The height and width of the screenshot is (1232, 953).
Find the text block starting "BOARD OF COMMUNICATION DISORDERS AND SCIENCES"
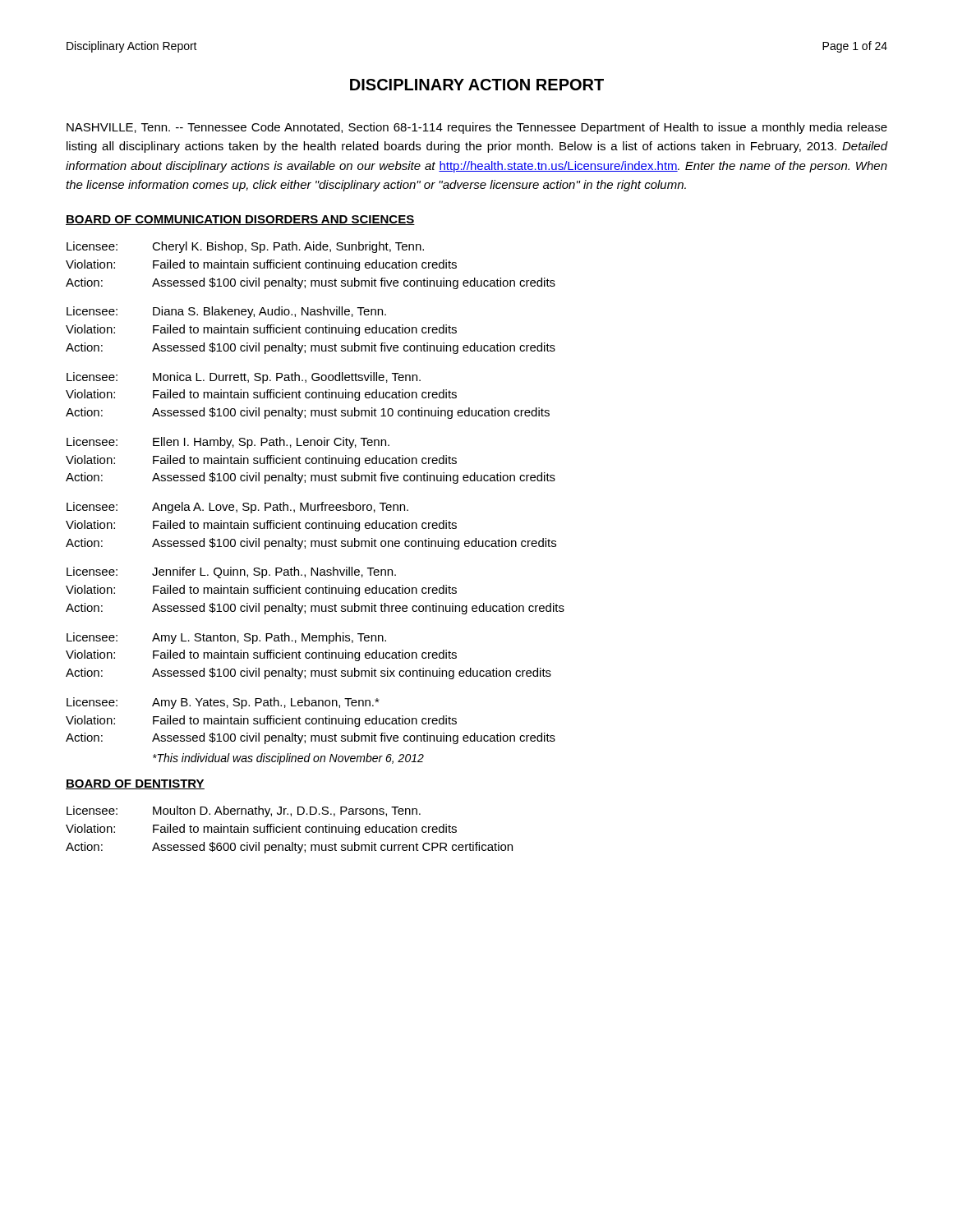click(240, 219)
